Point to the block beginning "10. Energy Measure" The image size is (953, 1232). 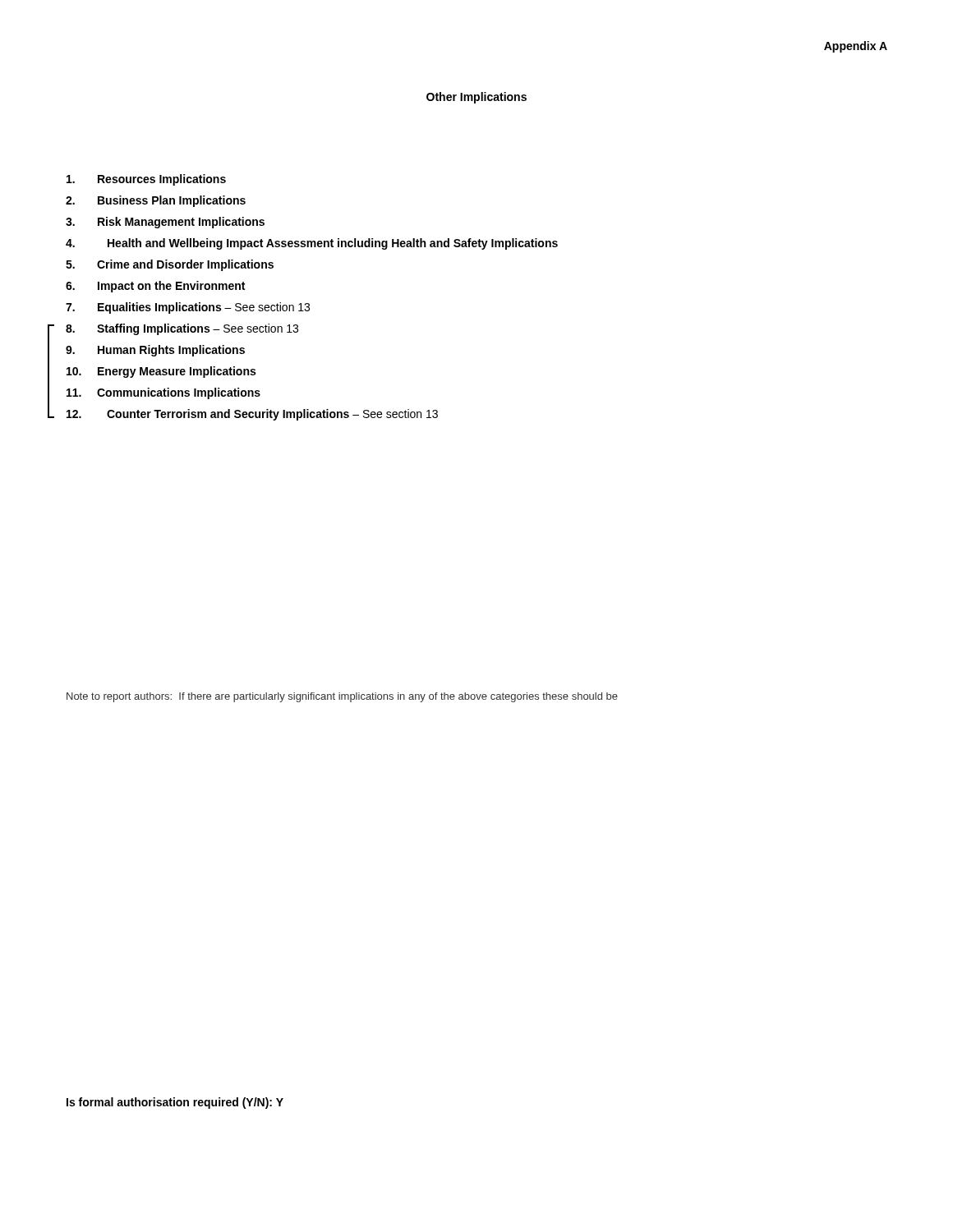click(x=161, y=371)
